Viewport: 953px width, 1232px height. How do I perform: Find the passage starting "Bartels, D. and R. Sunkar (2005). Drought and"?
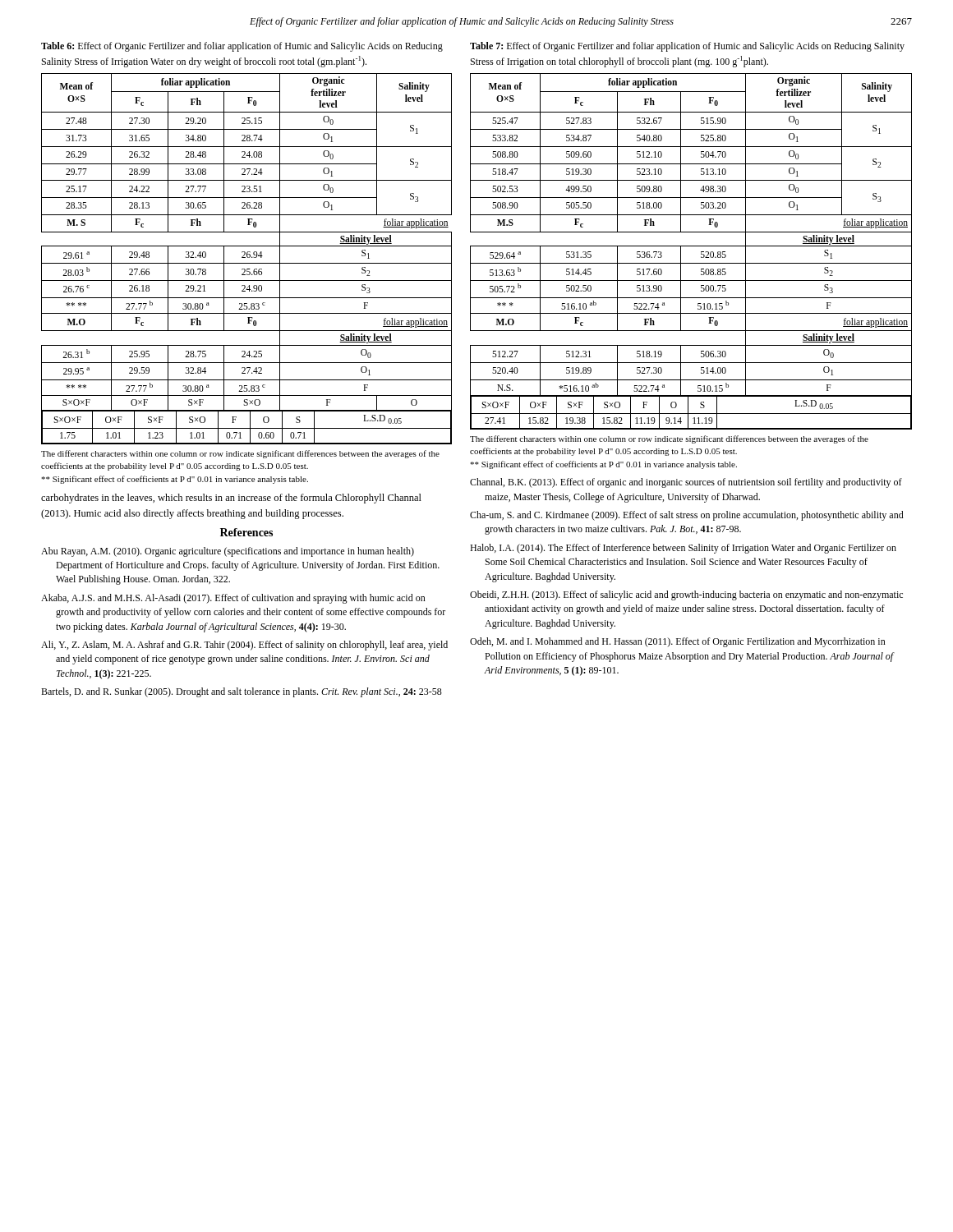click(x=241, y=692)
